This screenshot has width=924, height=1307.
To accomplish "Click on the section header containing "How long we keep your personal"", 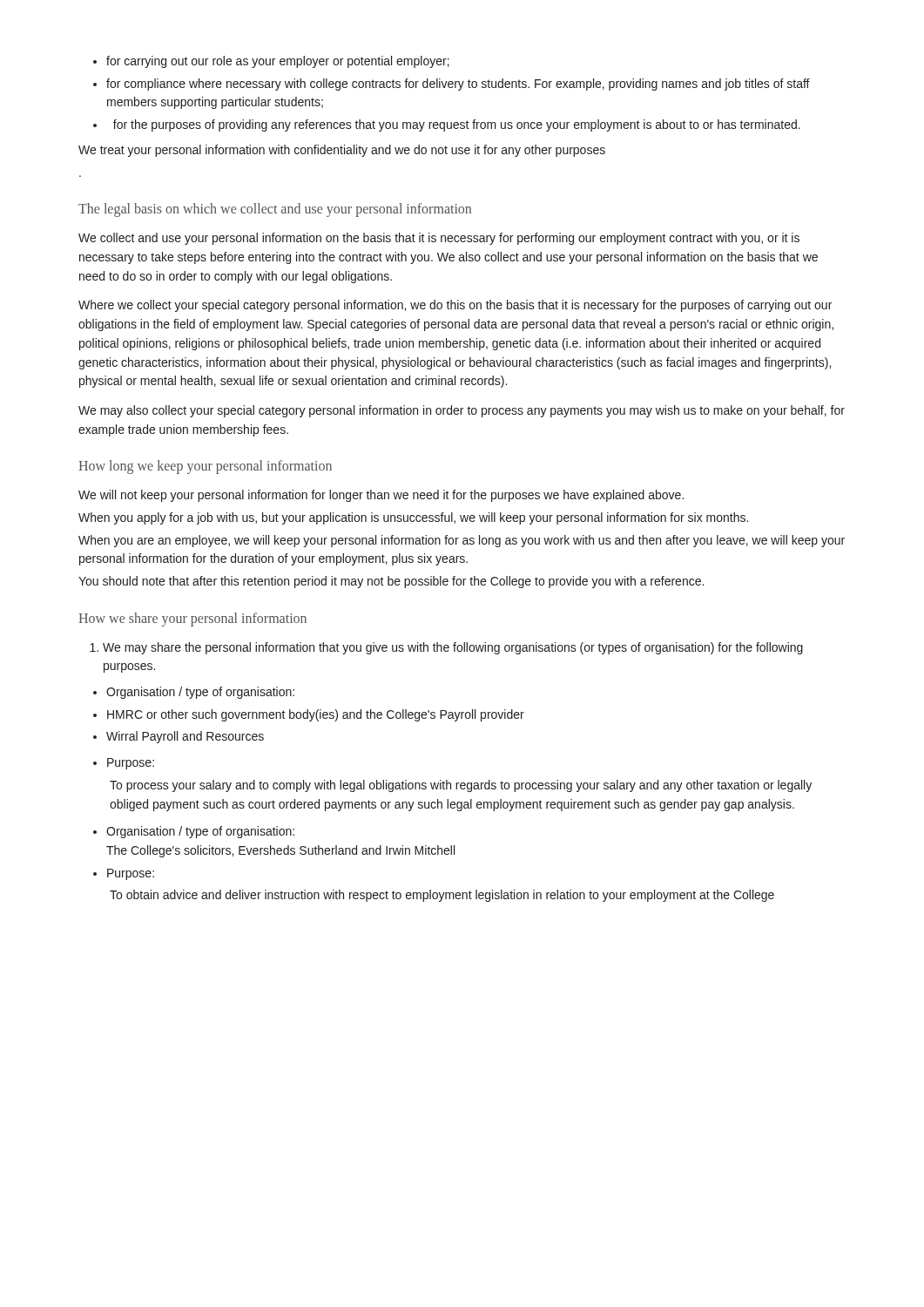I will click(205, 466).
